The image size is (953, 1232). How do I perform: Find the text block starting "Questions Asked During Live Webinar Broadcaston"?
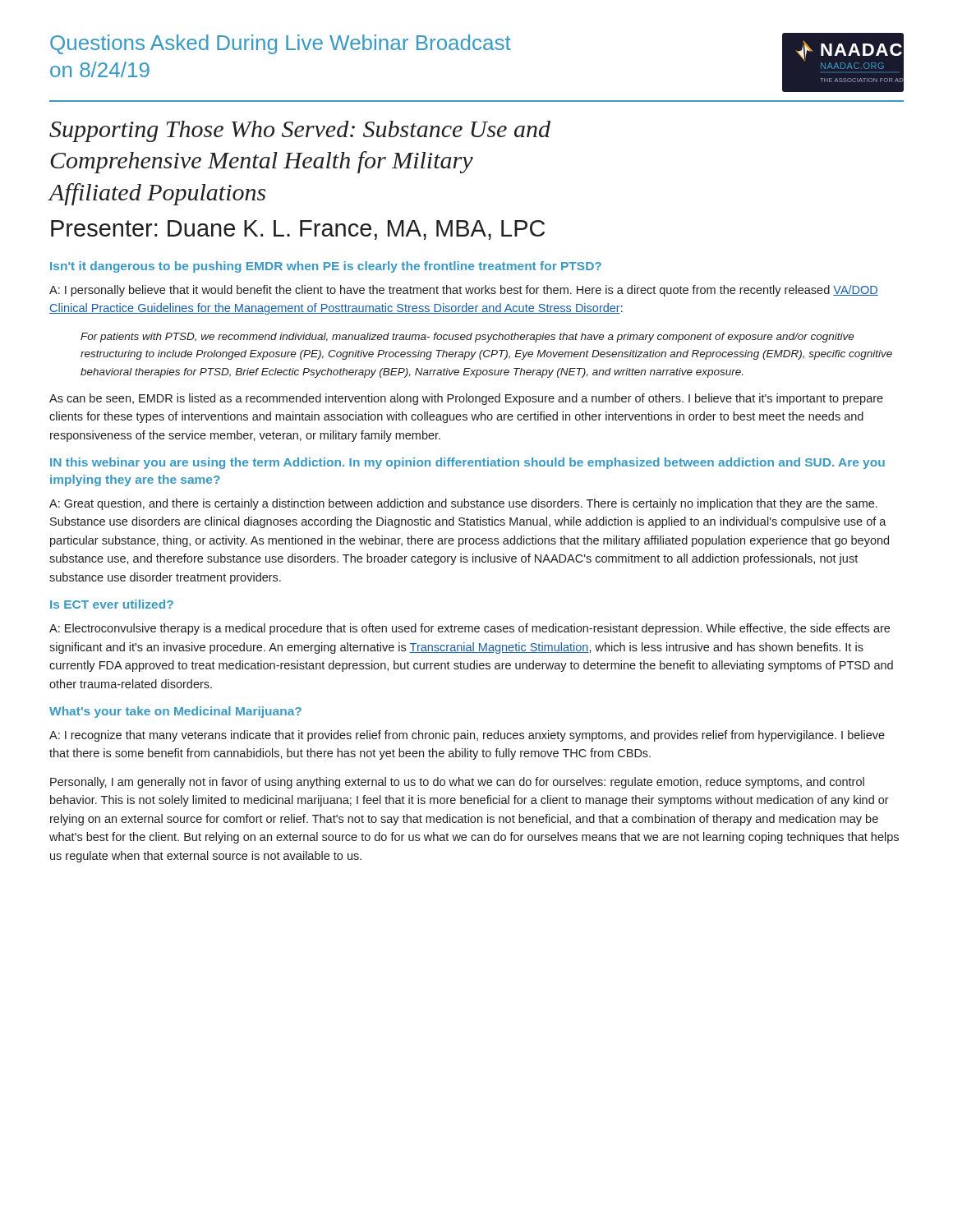pos(404,56)
